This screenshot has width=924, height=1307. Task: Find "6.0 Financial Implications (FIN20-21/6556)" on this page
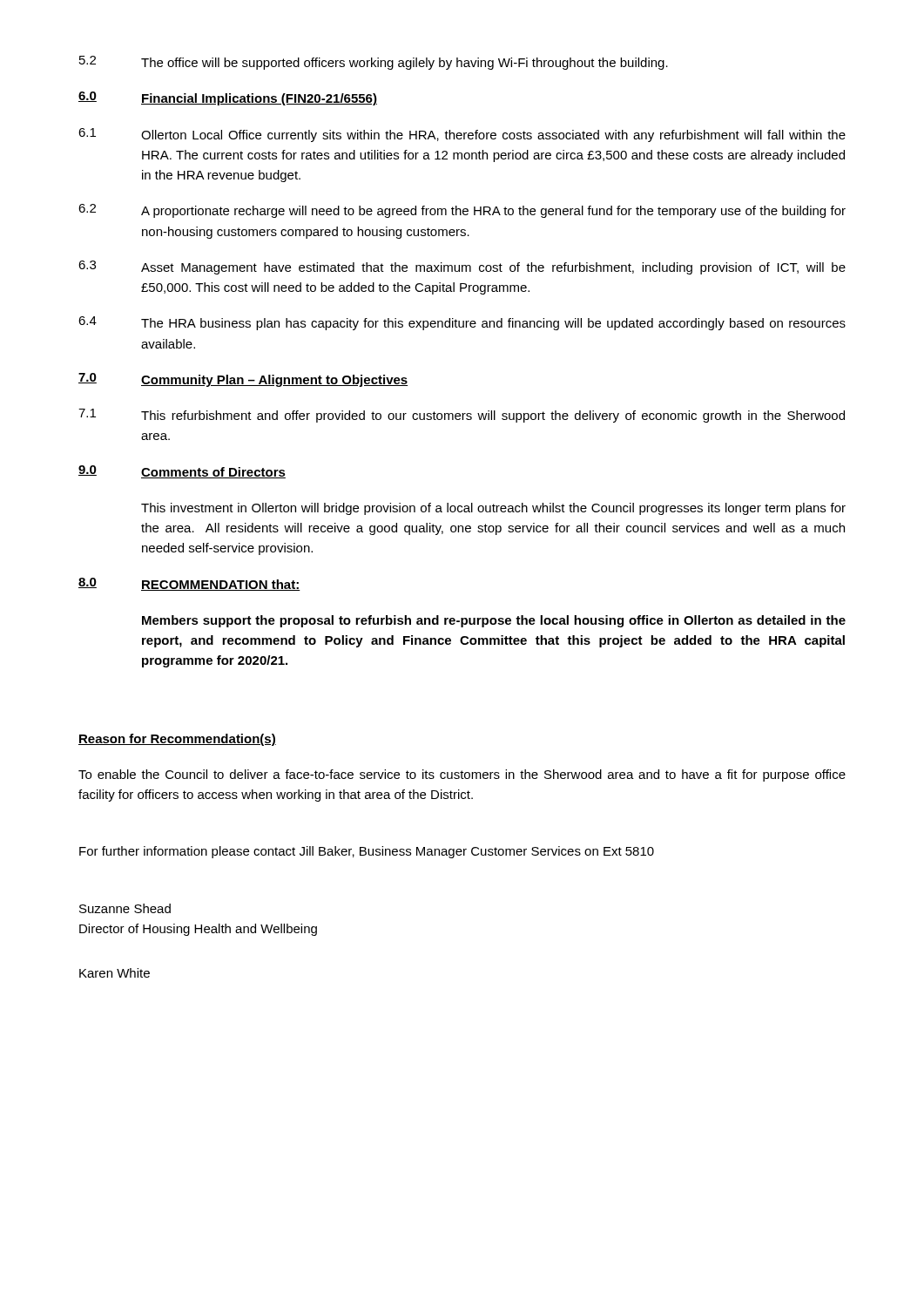coord(228,98)
